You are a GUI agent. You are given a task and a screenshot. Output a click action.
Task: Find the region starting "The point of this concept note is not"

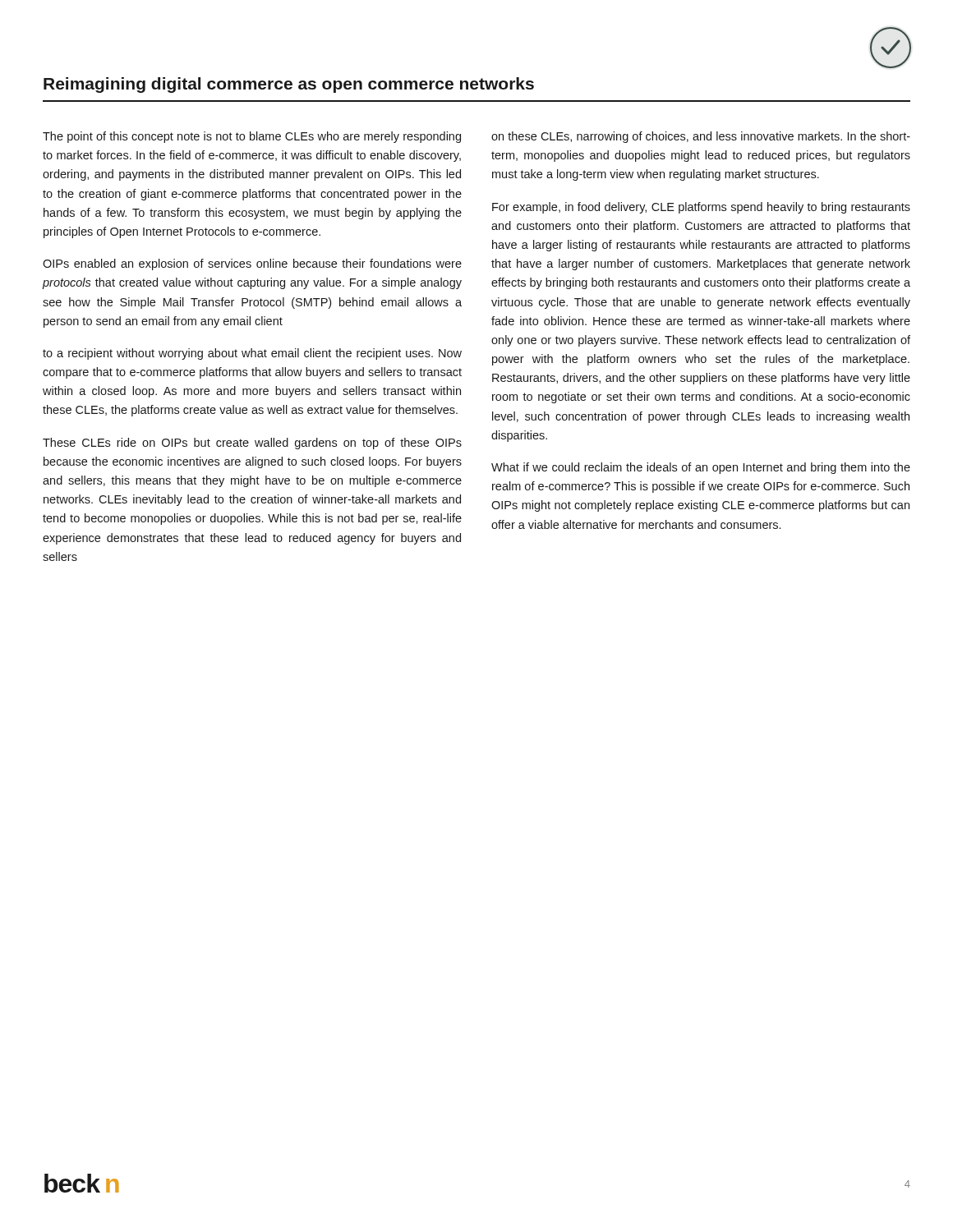click(252, 347)
